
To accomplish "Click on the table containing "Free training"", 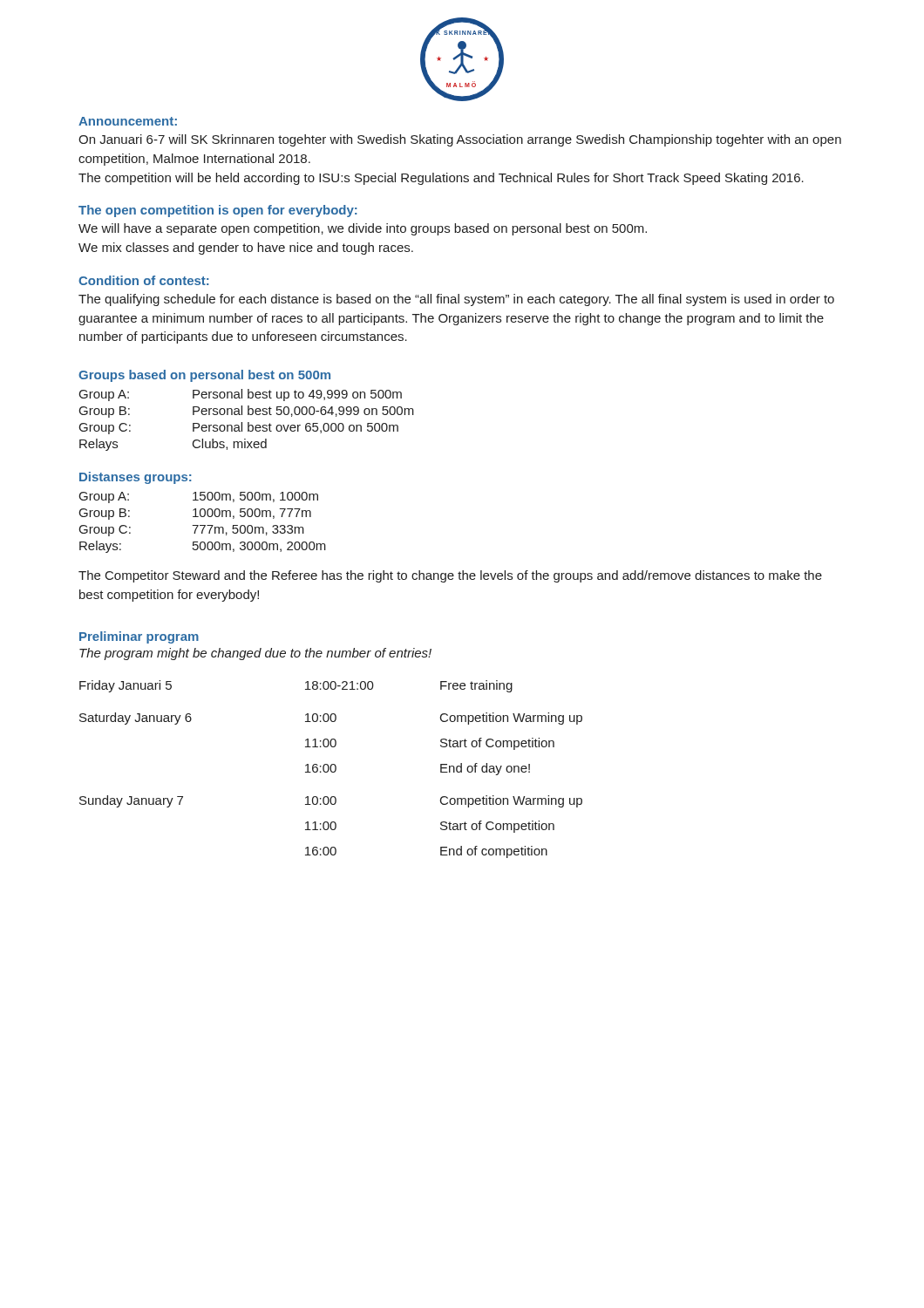I will point(462,767).
